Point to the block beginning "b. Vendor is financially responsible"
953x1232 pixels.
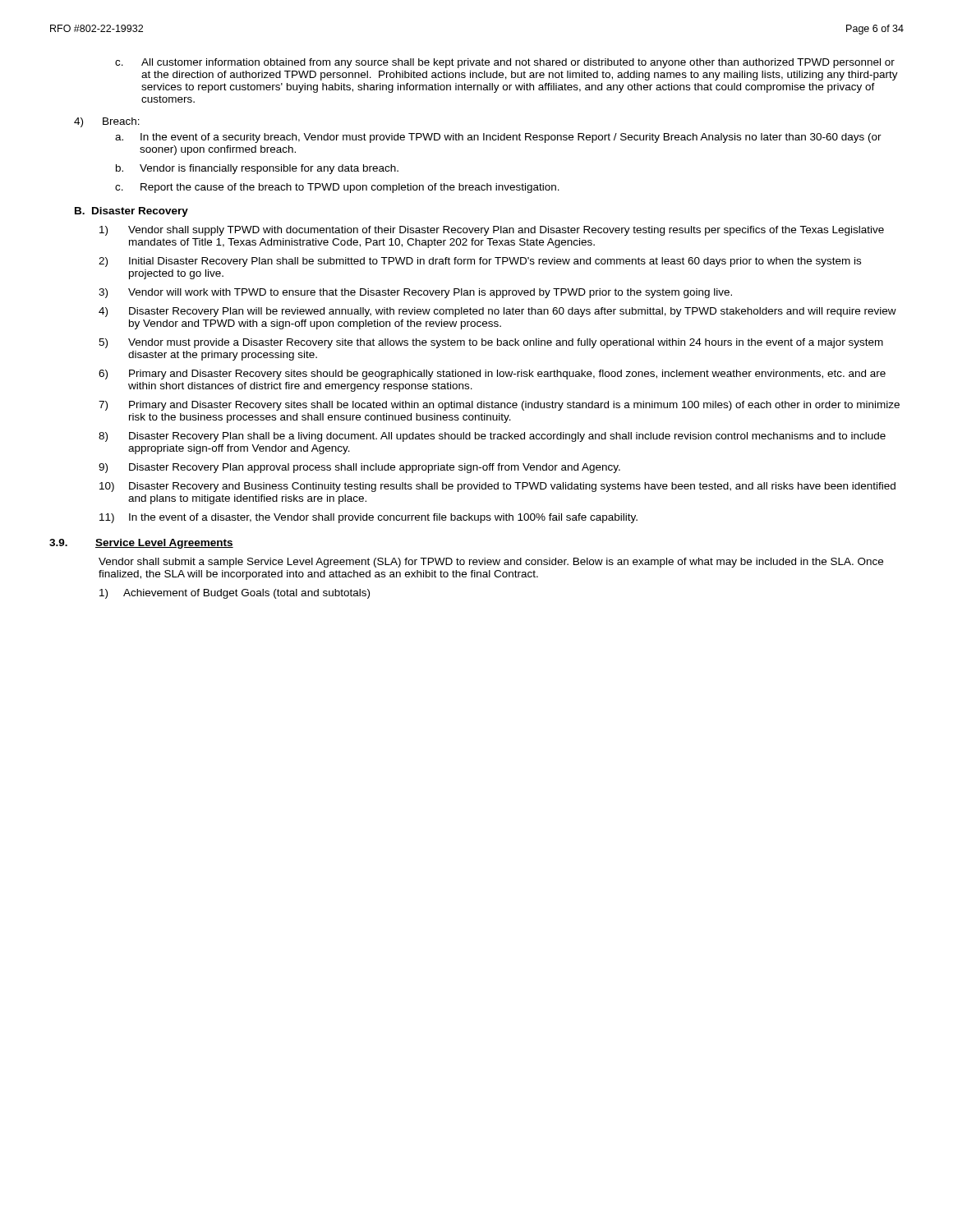click(x=257, y=168)
